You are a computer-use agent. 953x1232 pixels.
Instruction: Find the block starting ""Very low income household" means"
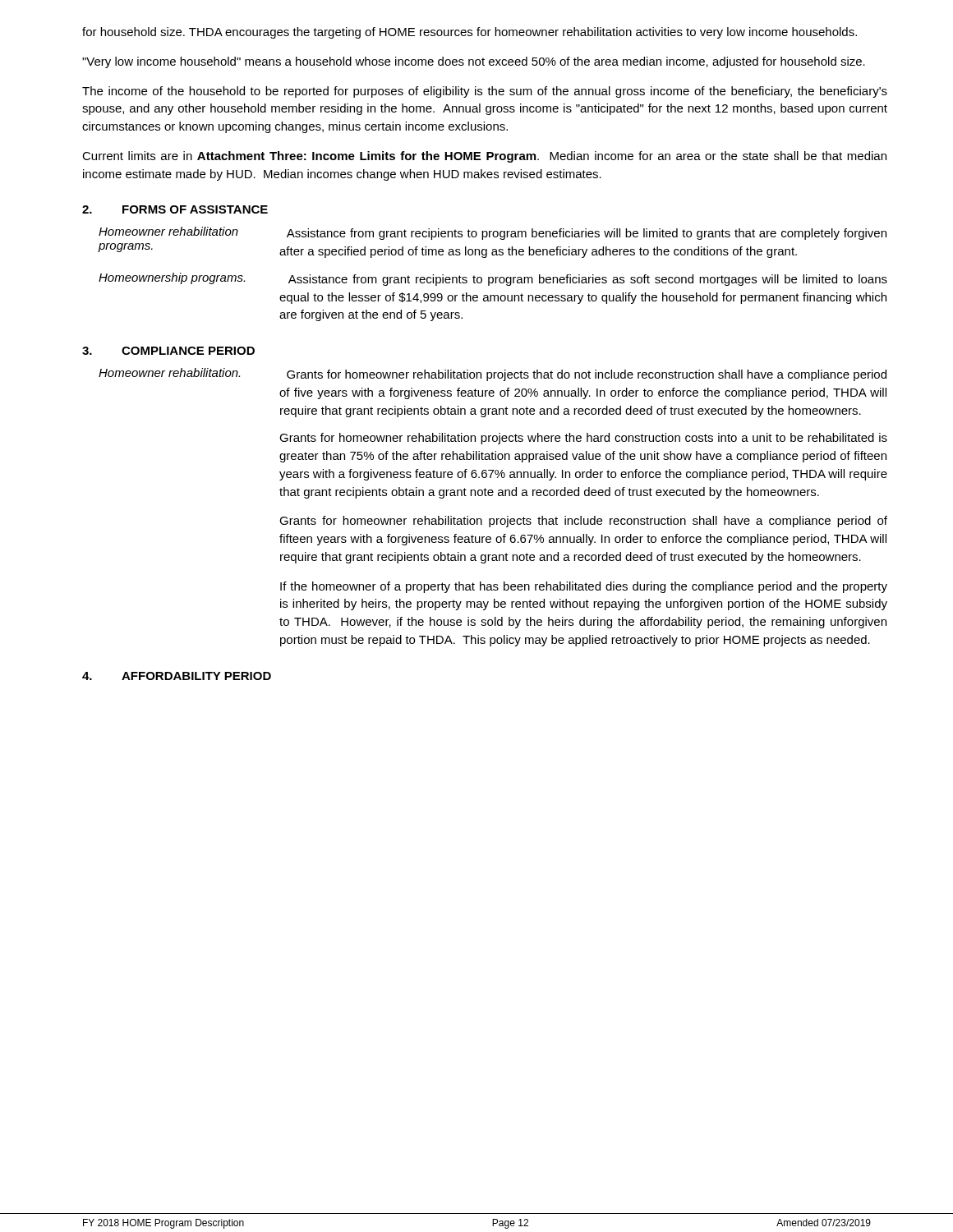(485, 61)
